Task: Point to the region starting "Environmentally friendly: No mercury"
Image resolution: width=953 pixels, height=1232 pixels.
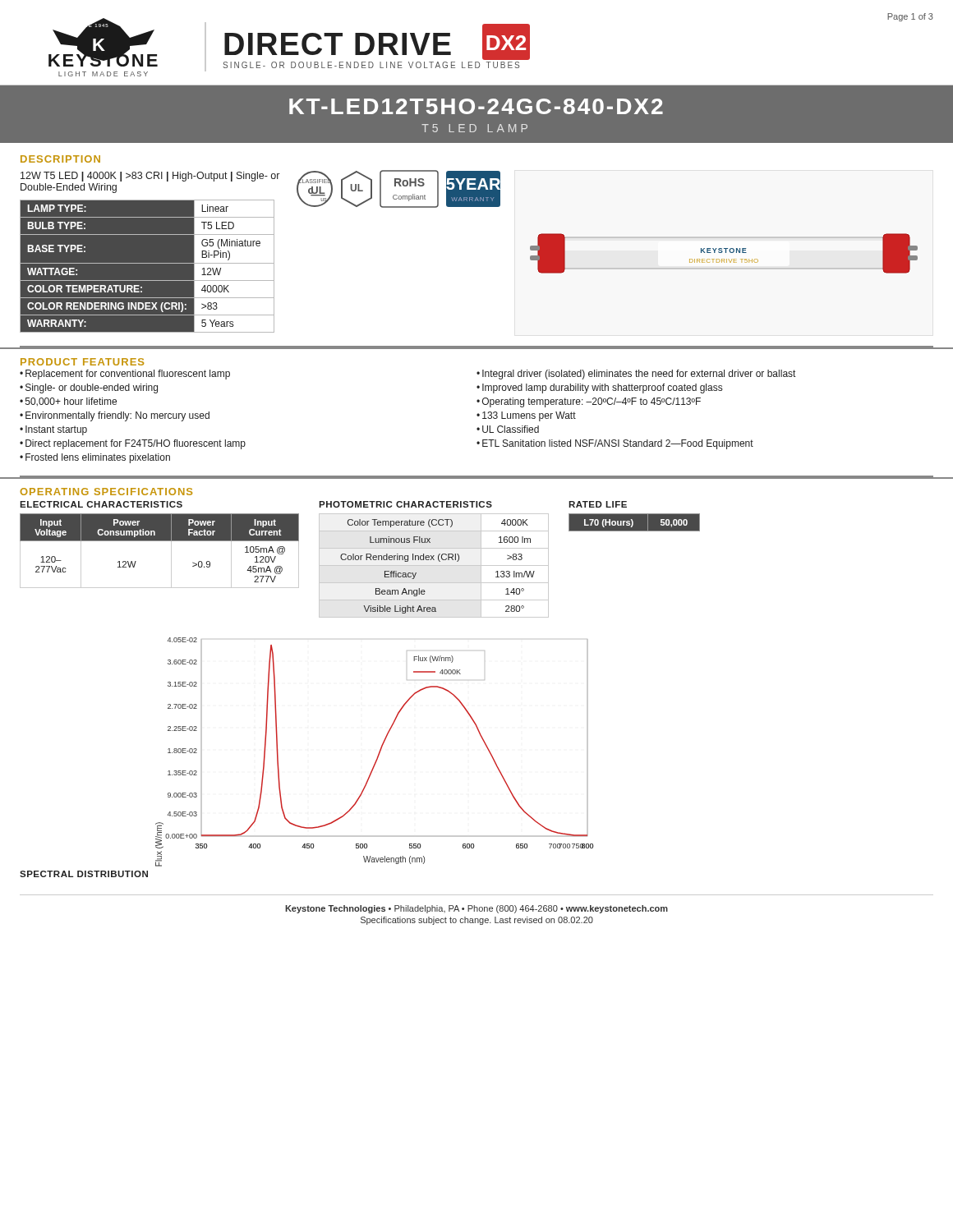Action: click(117, 416)
